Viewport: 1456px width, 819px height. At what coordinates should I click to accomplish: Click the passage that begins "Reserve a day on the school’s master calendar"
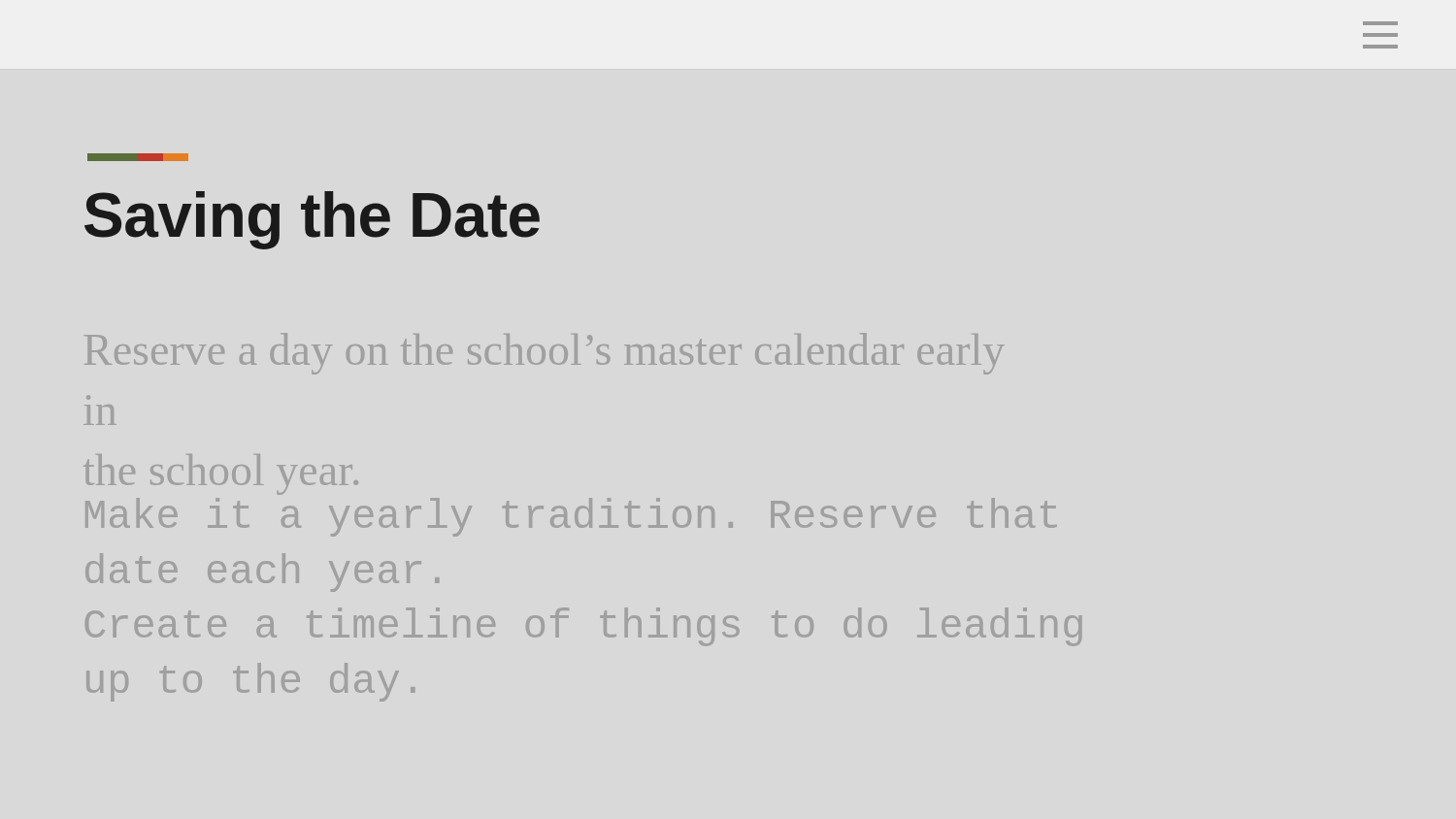coord(545,354)
